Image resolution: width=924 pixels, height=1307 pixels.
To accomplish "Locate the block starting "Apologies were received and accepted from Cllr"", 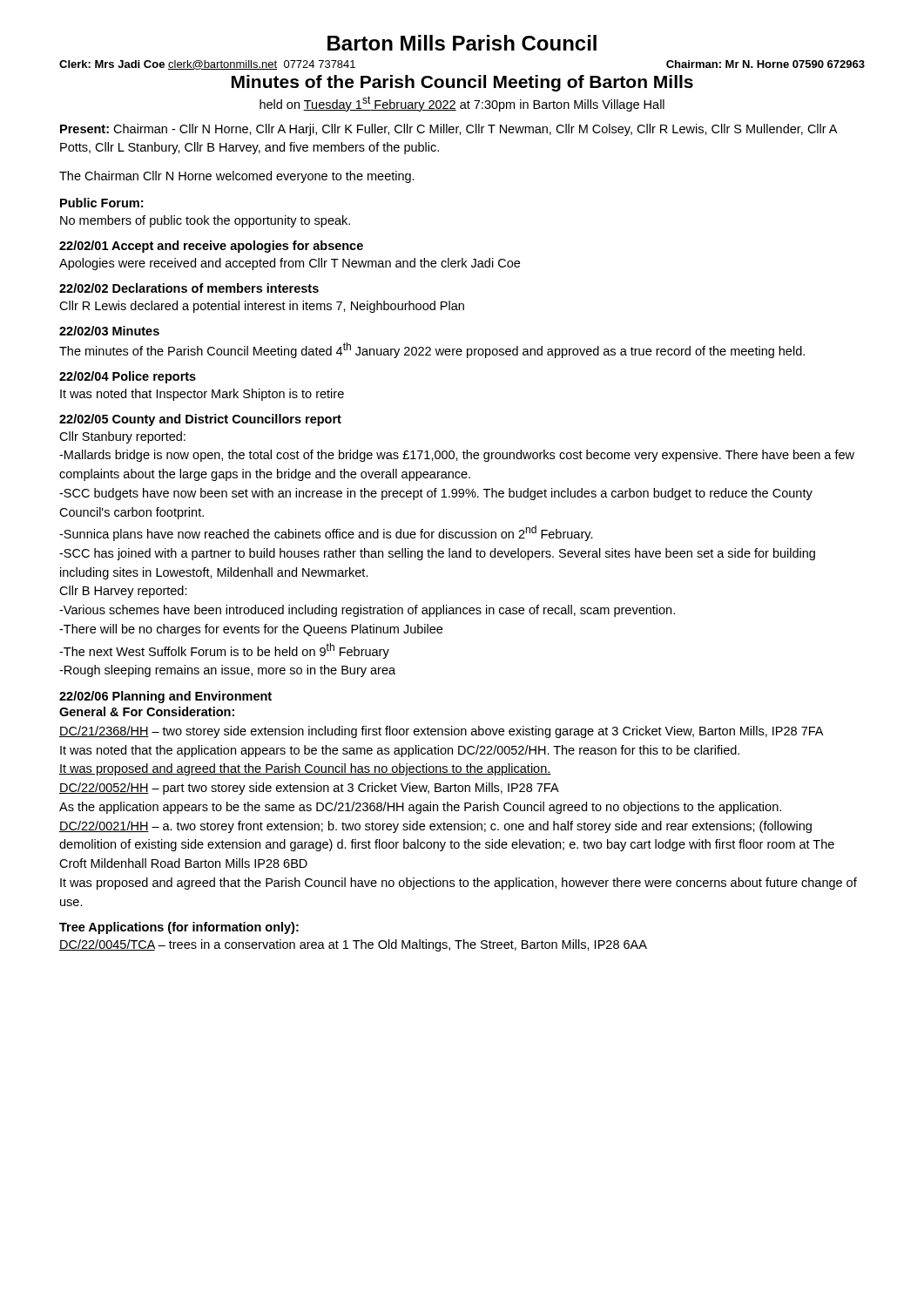I will [x=290, y=263].
